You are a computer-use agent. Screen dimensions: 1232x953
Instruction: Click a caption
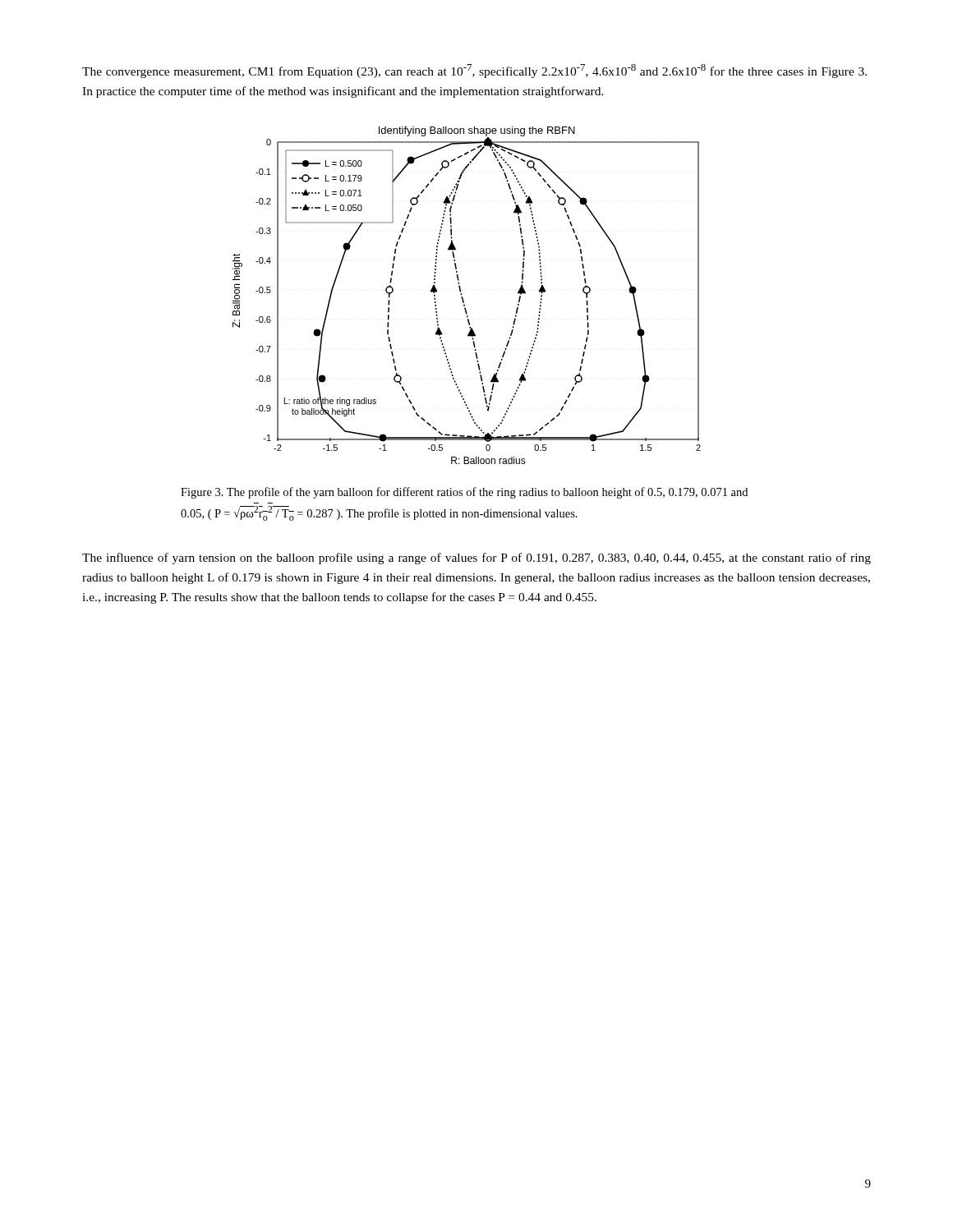tap(464, 504)
